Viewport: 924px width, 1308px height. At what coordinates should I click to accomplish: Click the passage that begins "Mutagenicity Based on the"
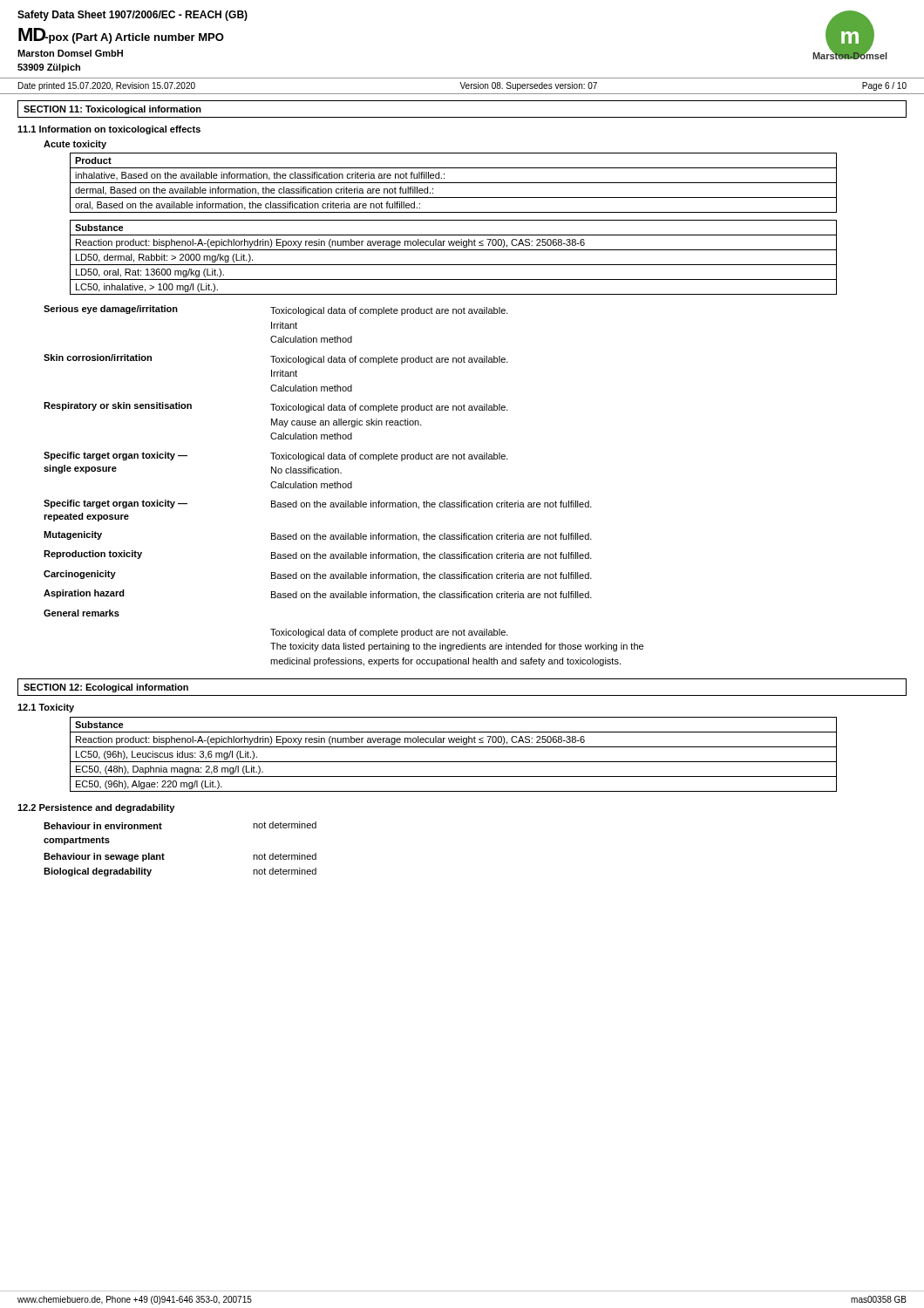(x=475, y=536)
